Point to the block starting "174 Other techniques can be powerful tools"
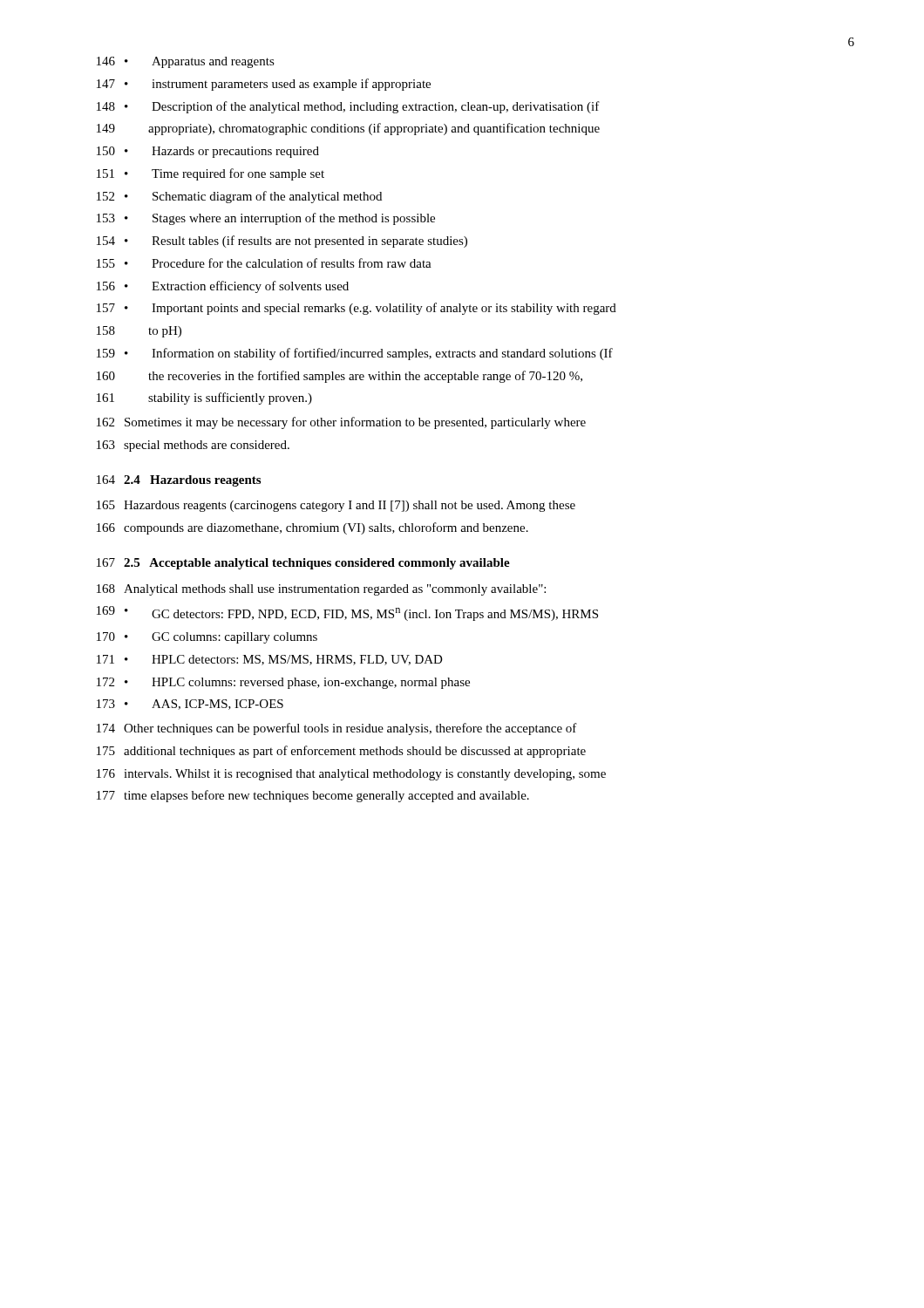 point(453,729)
